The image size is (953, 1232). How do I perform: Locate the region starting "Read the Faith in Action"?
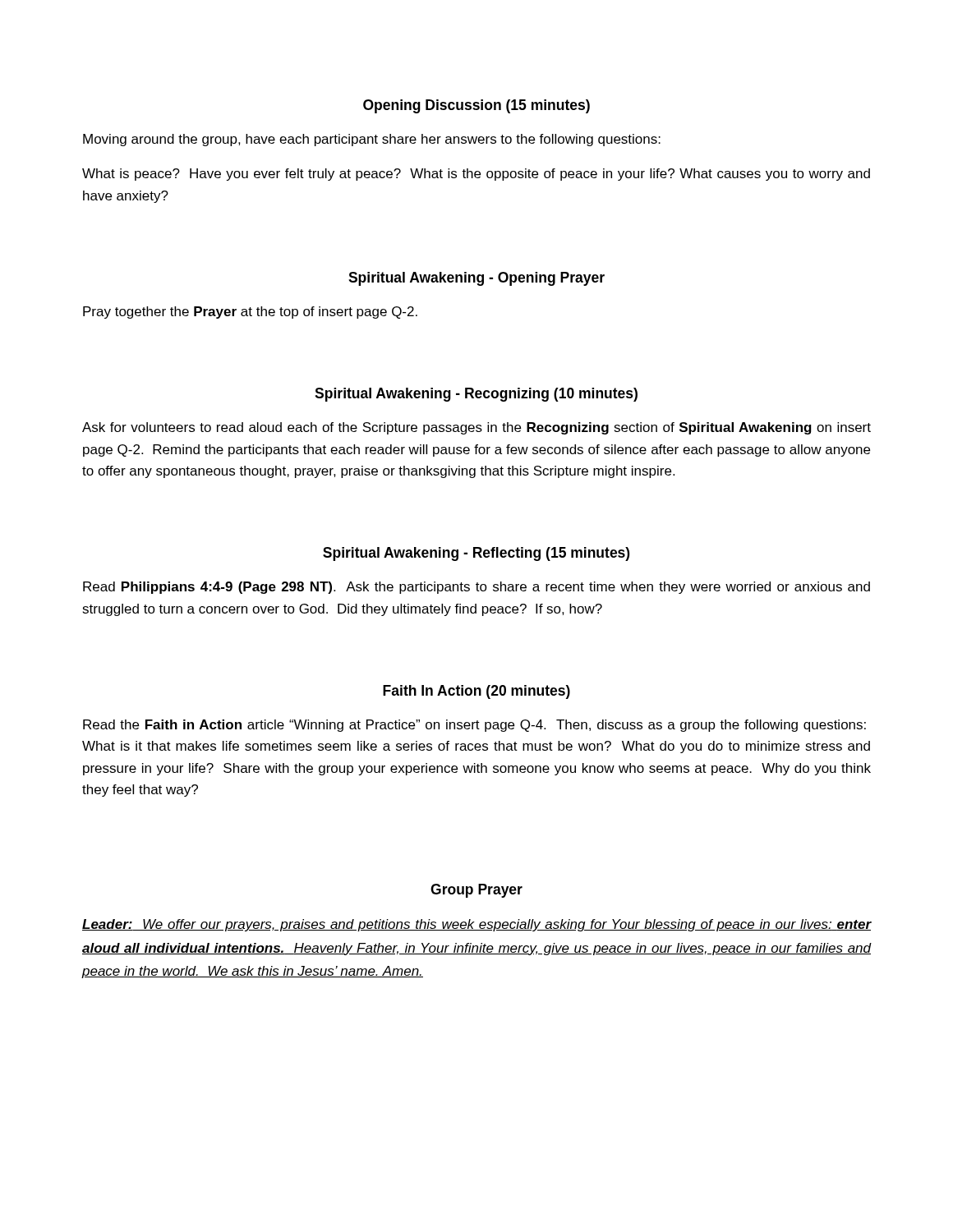[476, 757]
